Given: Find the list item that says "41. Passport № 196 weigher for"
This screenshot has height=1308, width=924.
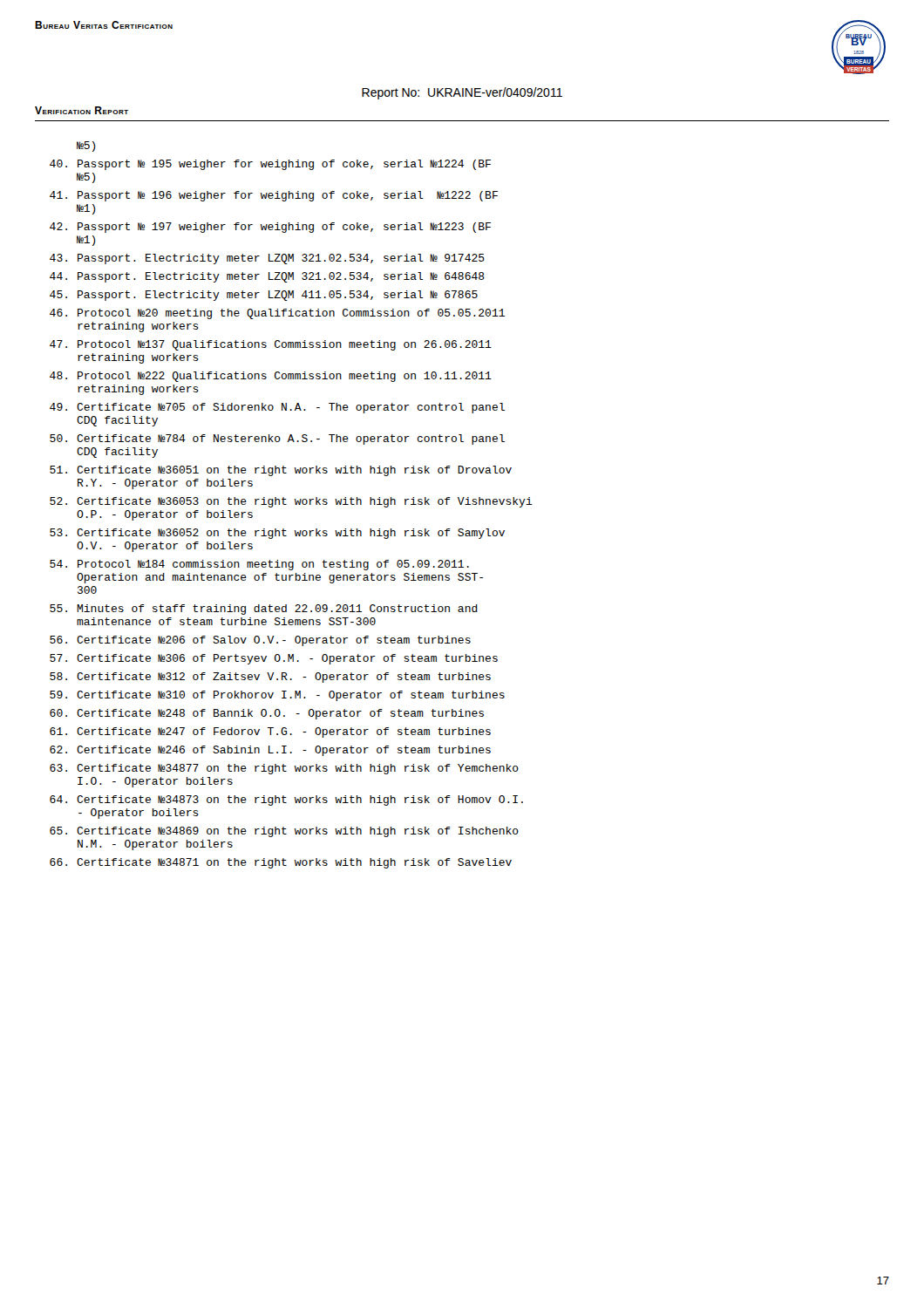Looking at the screenshot, I should (462, 202).
